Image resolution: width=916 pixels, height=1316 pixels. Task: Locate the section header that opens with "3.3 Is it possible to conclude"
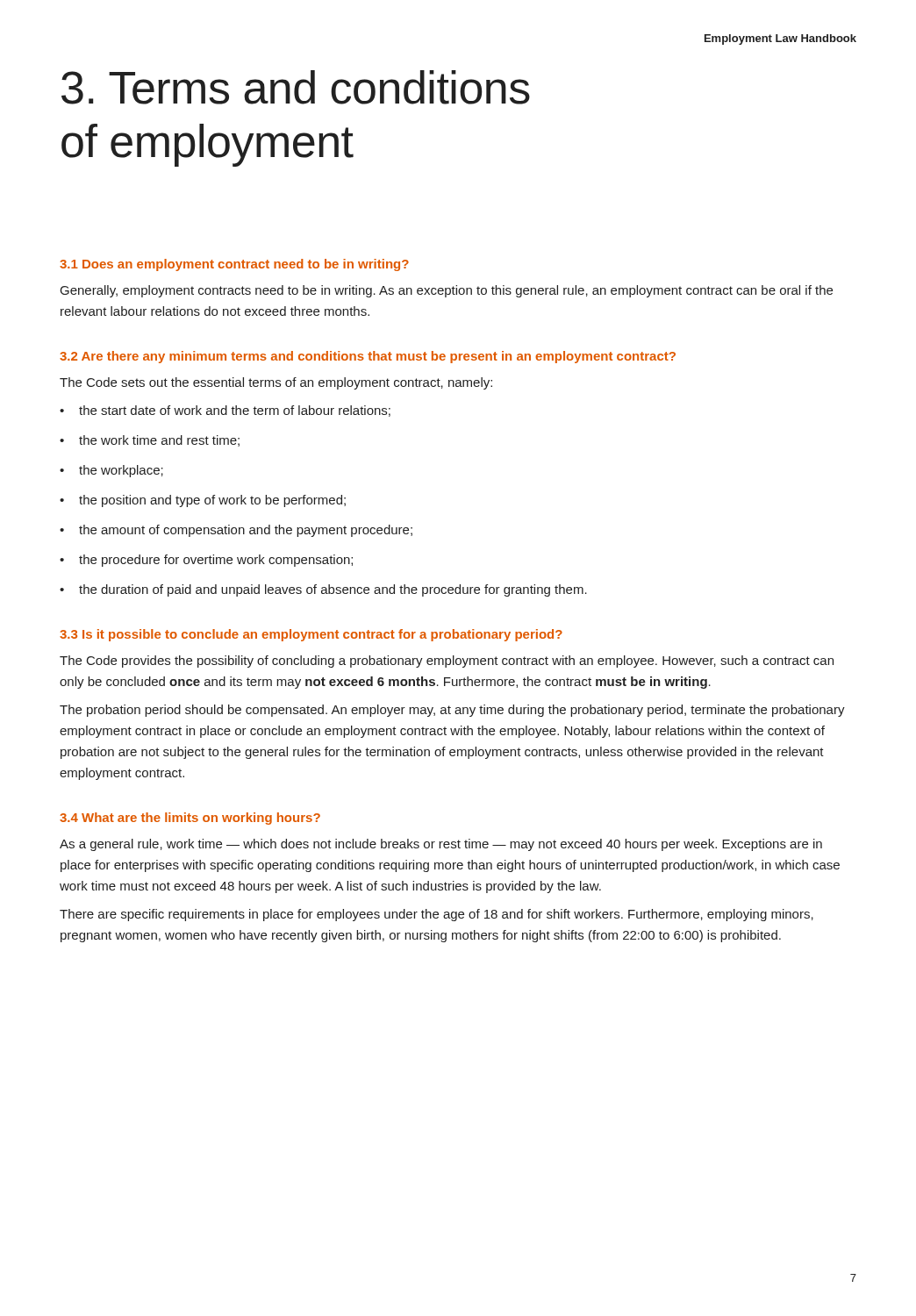point(311,634)
